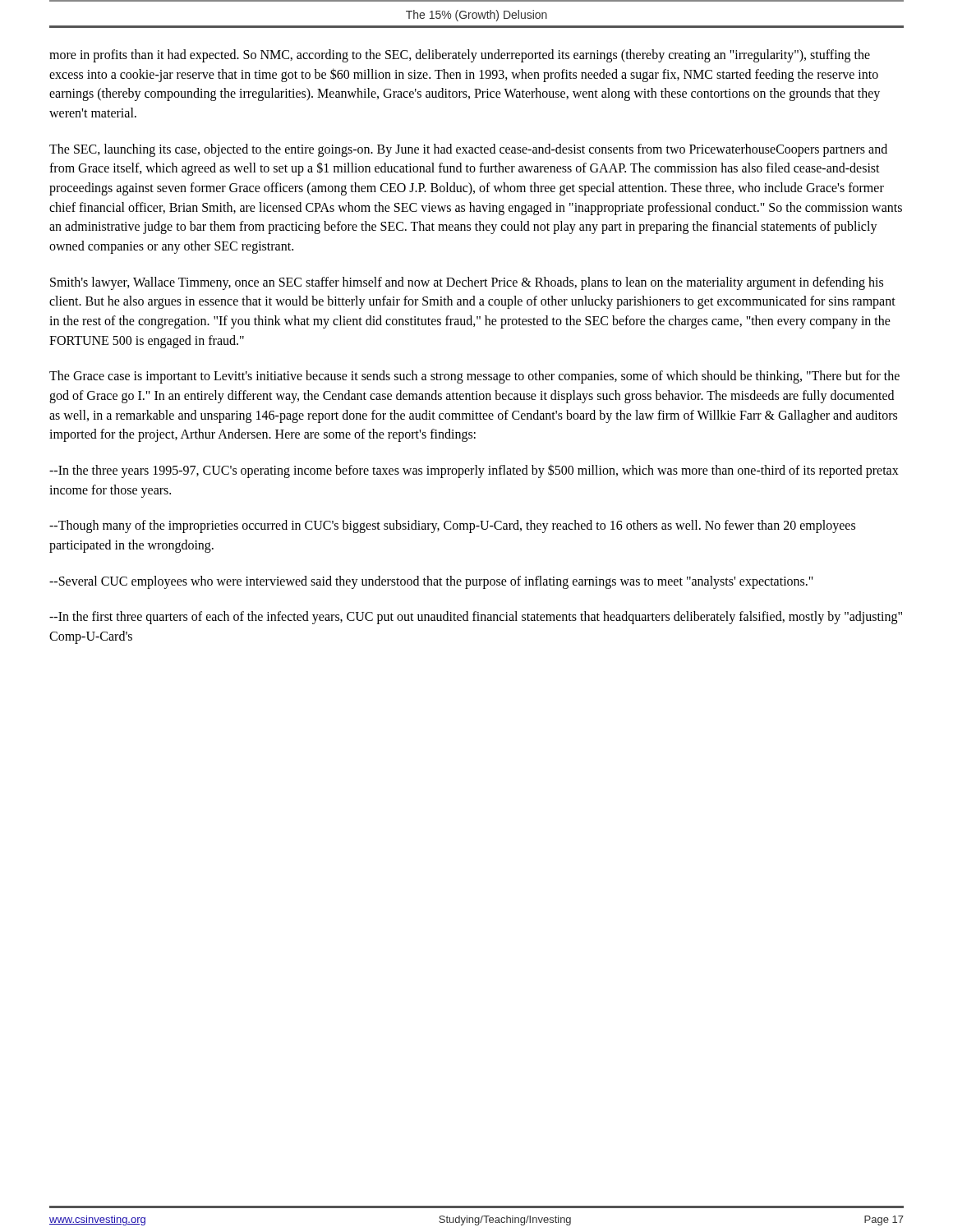The height and width of the screenshot is (1232, 953).
Task: Locate the text starting "The SEC, launching its"
Action: coord(476,197)
